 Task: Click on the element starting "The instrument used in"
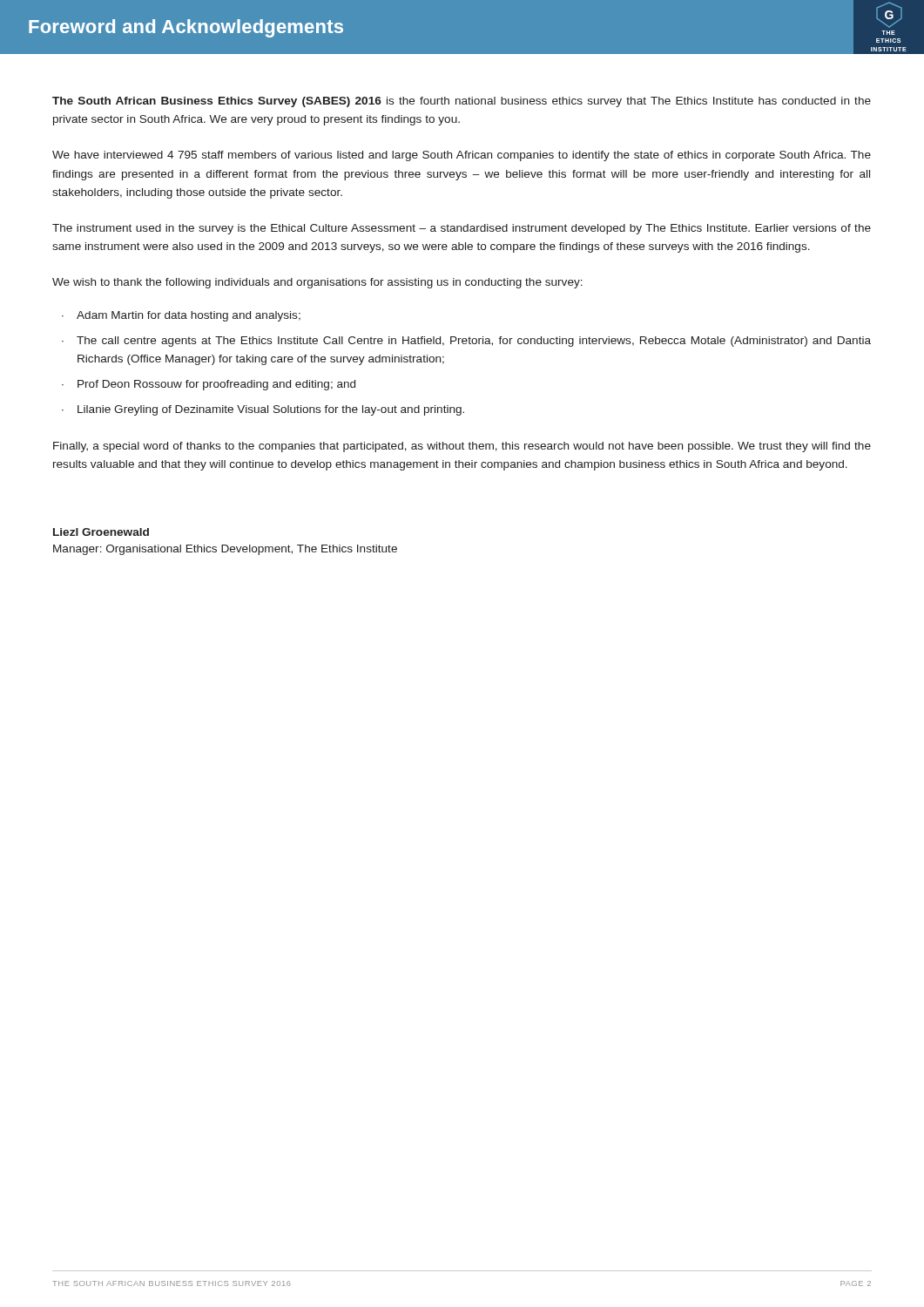pyautogui.click(x=462, y=237)
